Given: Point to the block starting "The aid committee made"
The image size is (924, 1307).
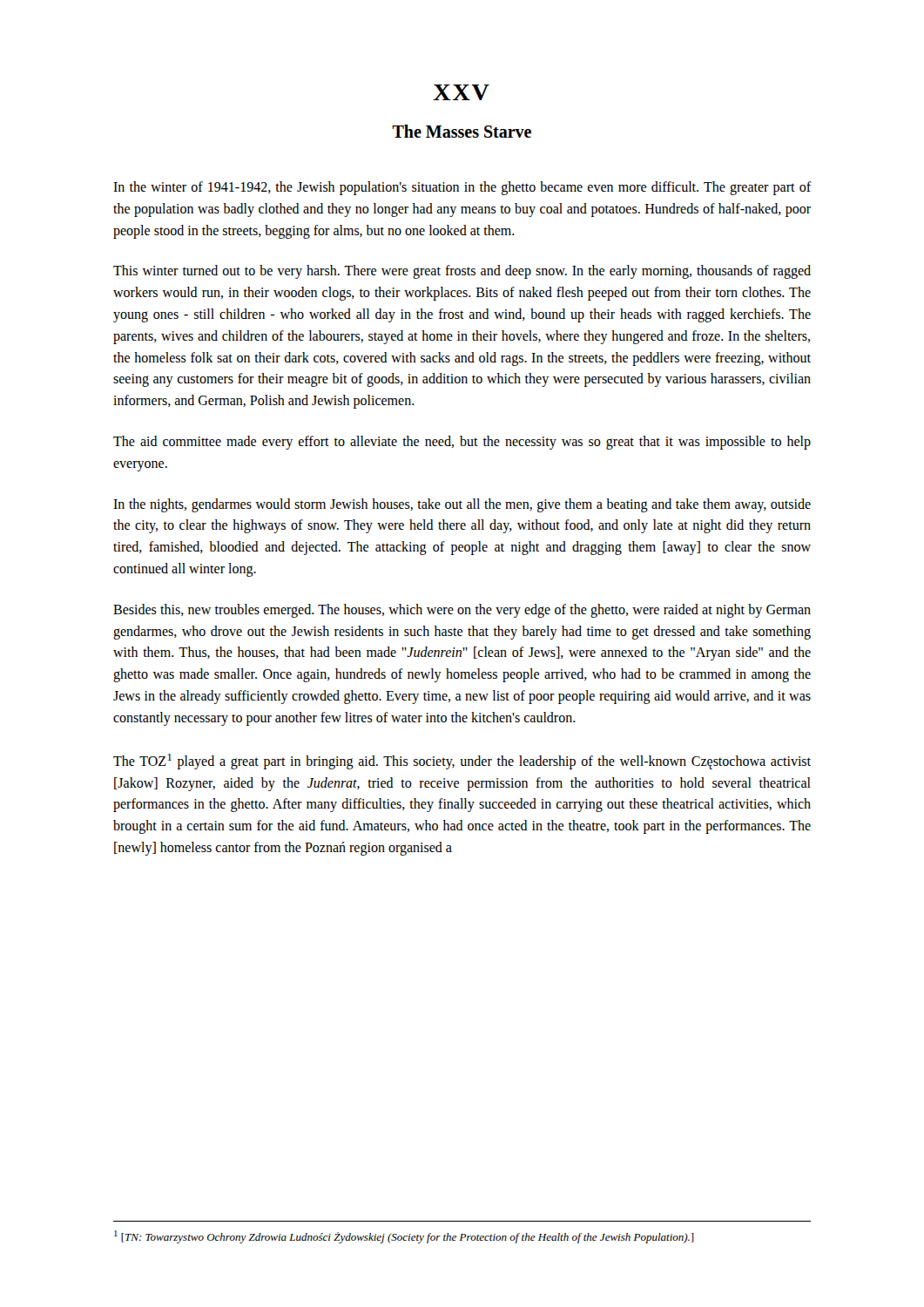Looking at the screenshot, I should point(462,452).
